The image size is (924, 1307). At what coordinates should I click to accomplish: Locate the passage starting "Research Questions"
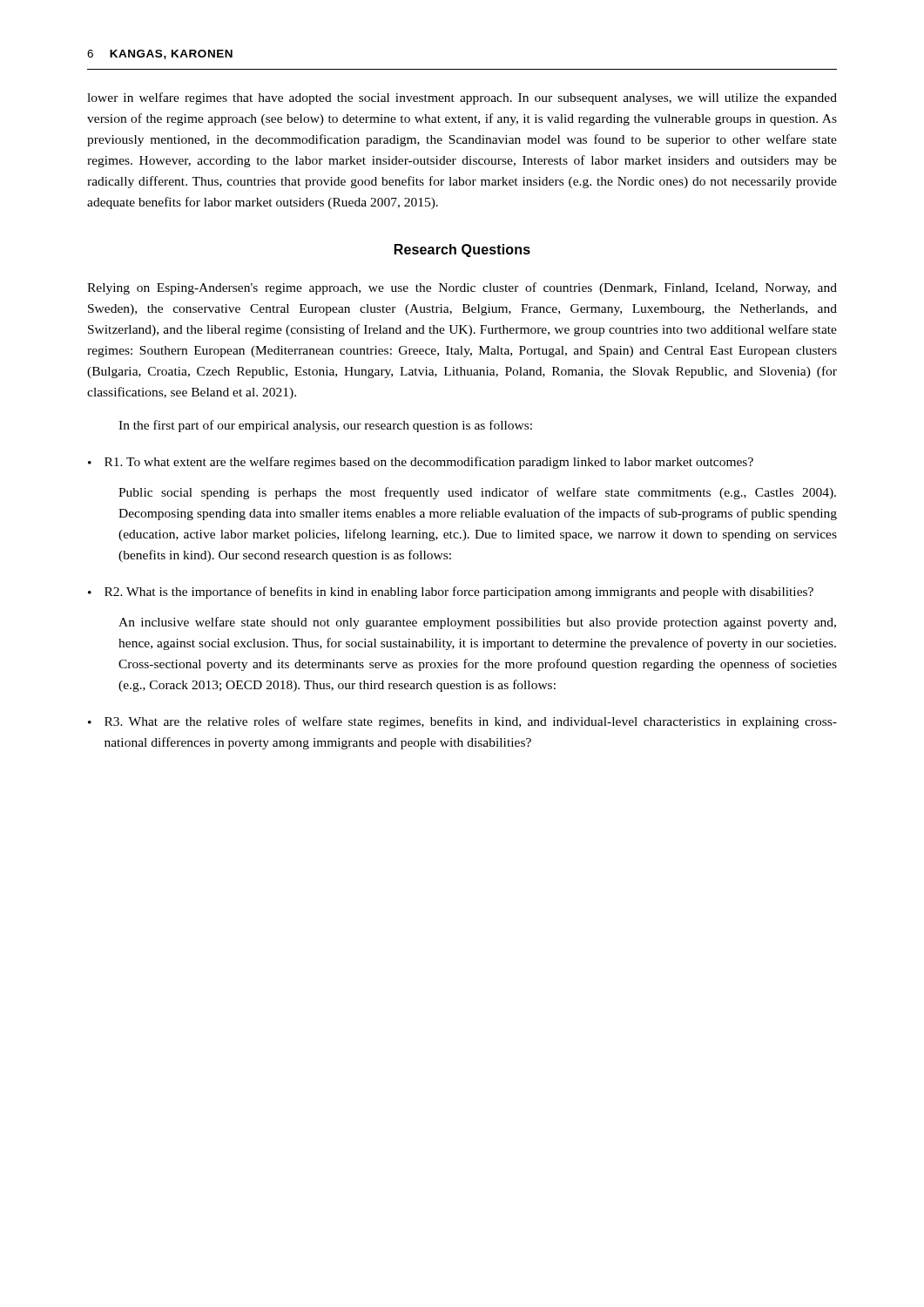pyautogui.click(x=462, y=250)
